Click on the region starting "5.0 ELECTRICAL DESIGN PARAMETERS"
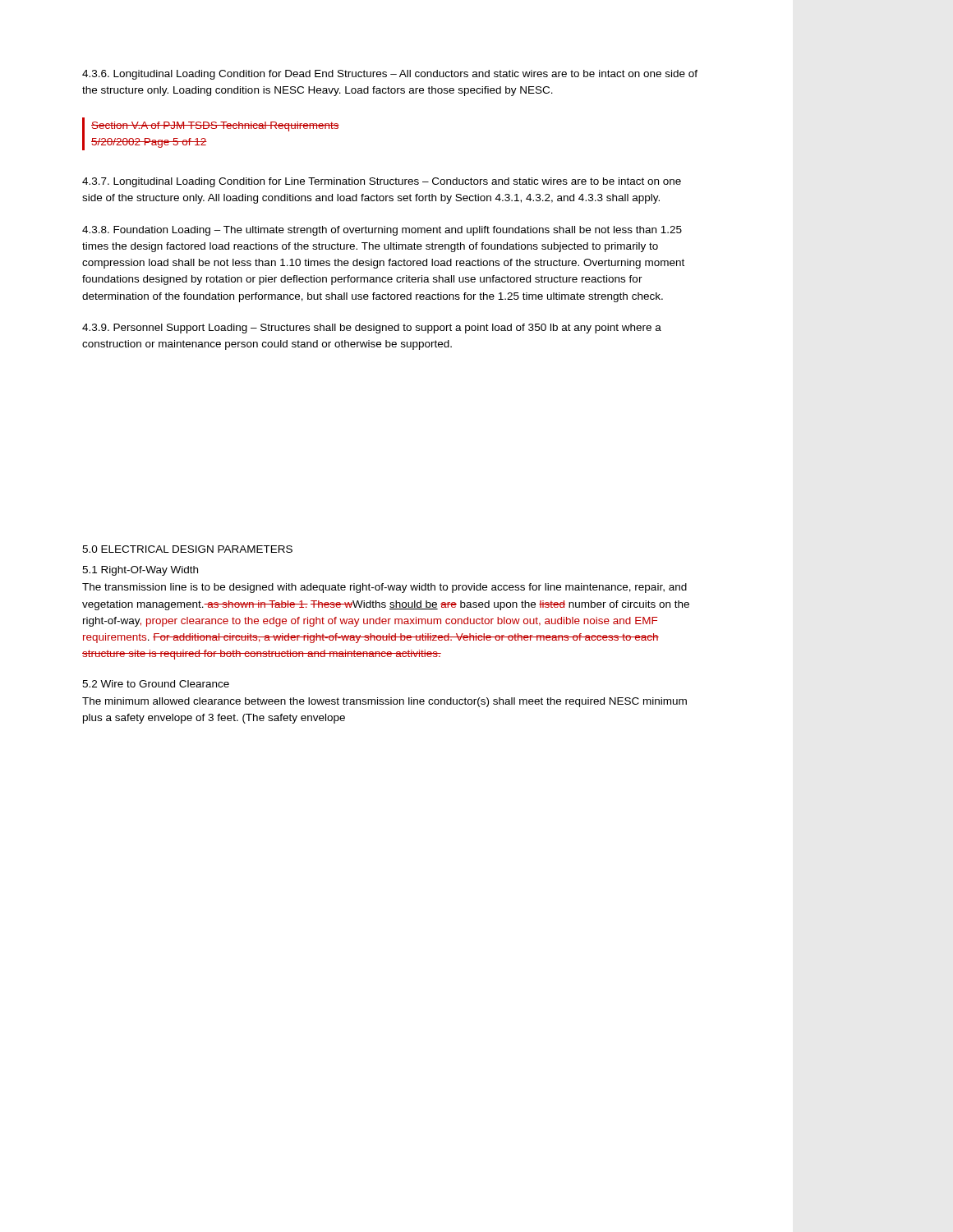The width and height of the screenshot is (953, 1232). tap(188, 549)
